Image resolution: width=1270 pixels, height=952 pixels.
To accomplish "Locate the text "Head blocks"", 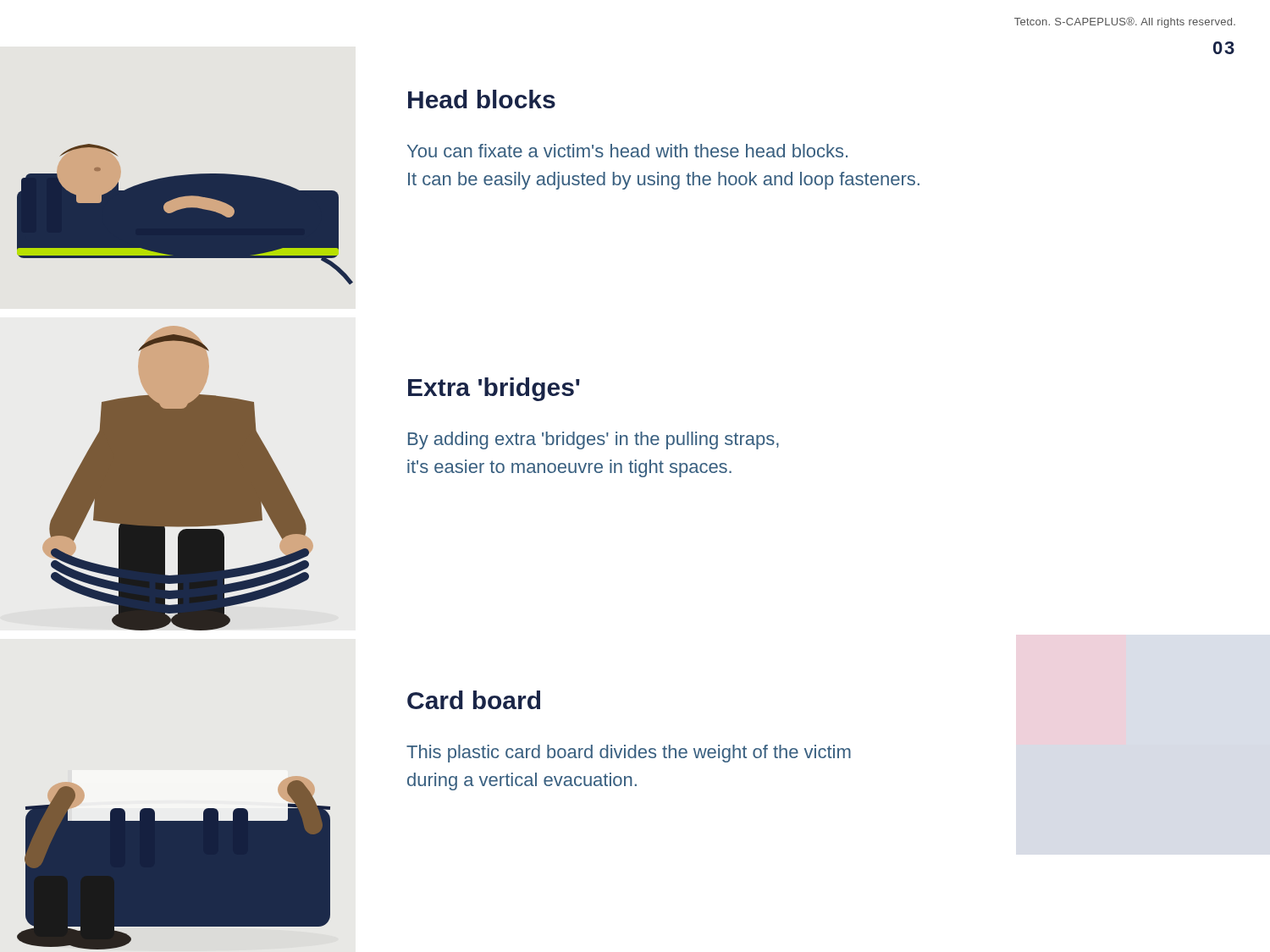I will click(481, 100).
